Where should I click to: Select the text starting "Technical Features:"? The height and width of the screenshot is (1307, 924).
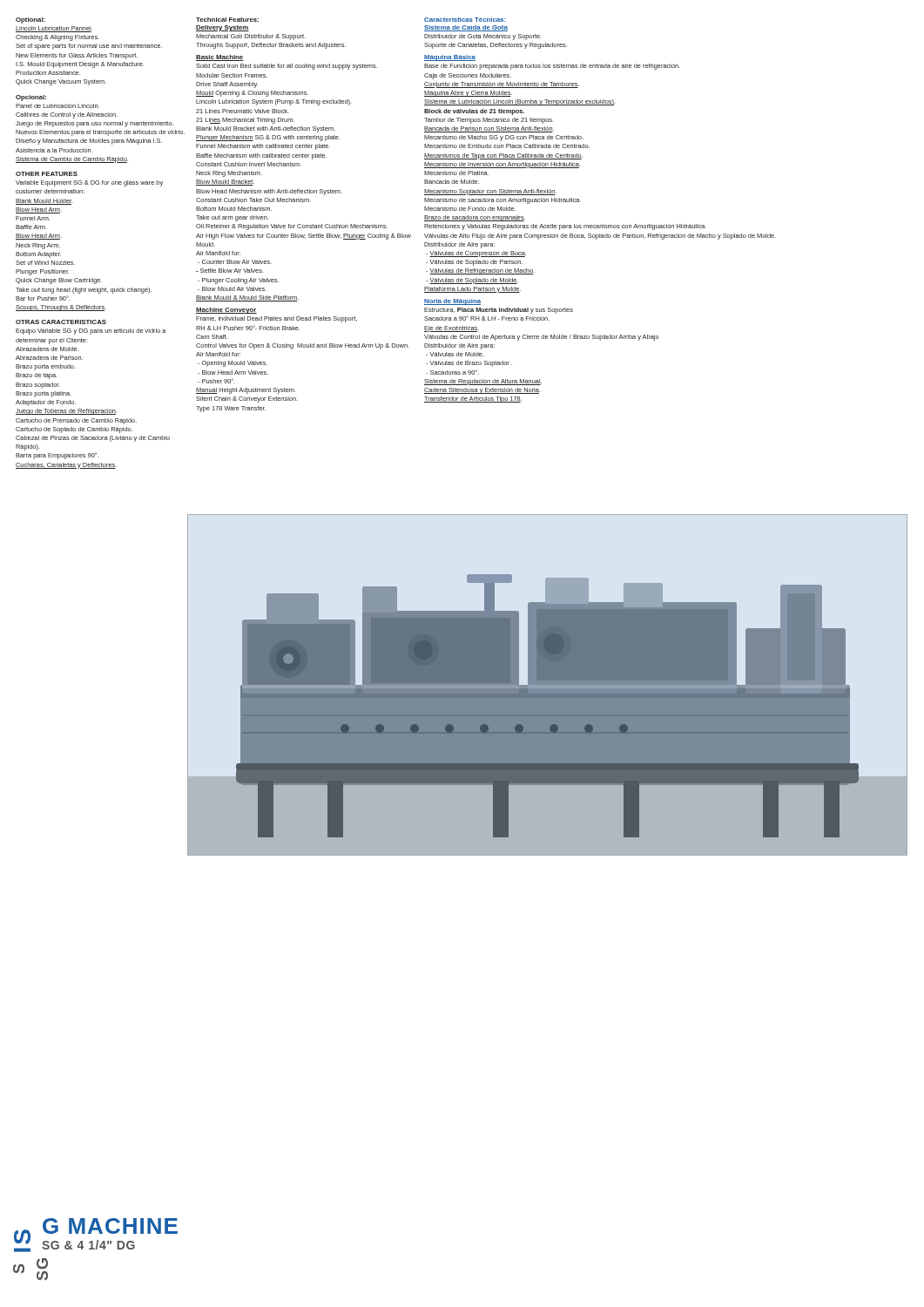(x=228, y=20)
